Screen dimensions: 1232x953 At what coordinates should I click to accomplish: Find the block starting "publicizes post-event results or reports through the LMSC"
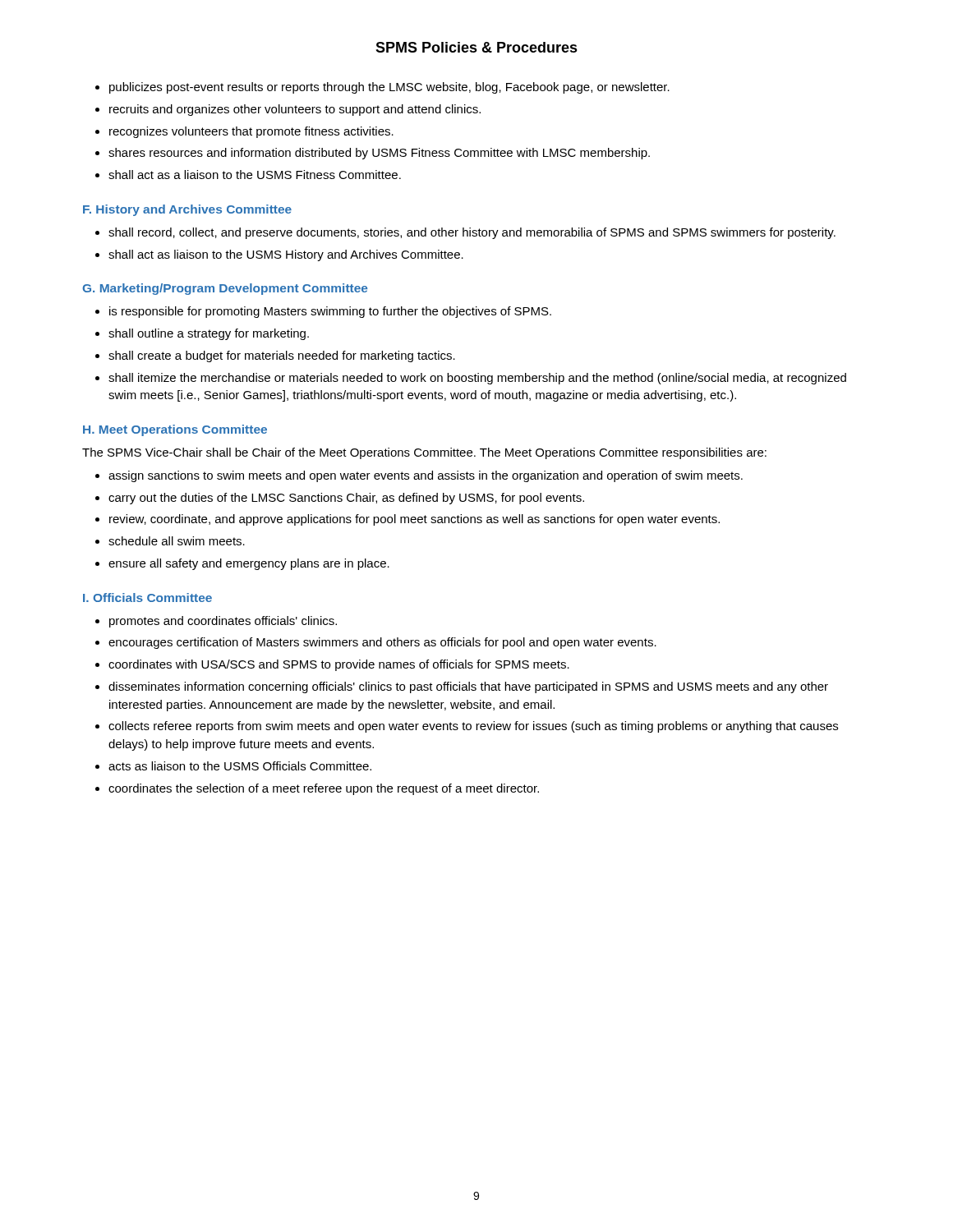click(490, 87)
